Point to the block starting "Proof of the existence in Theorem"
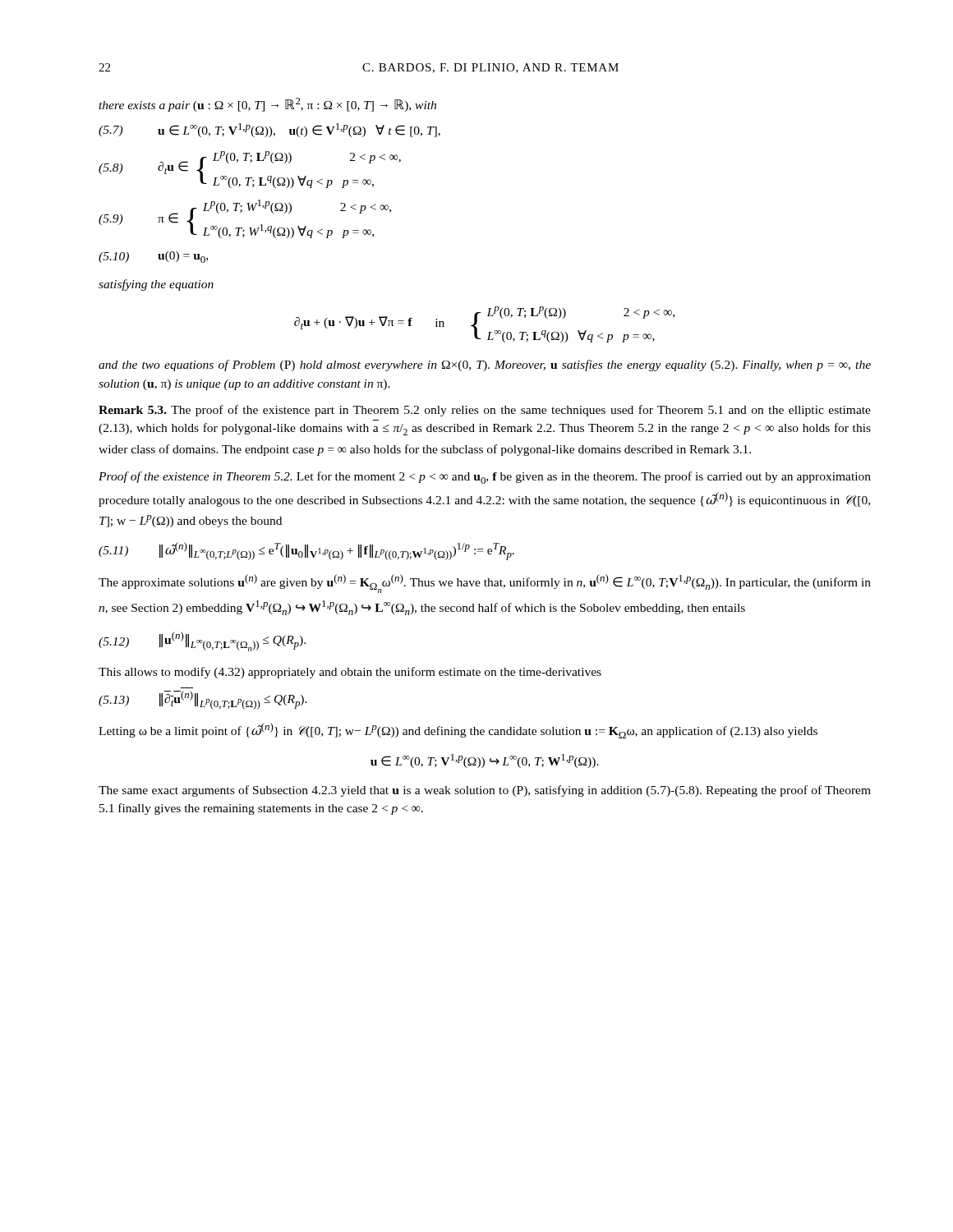Viewport: 953px width, 1232px height. (485, 498)
